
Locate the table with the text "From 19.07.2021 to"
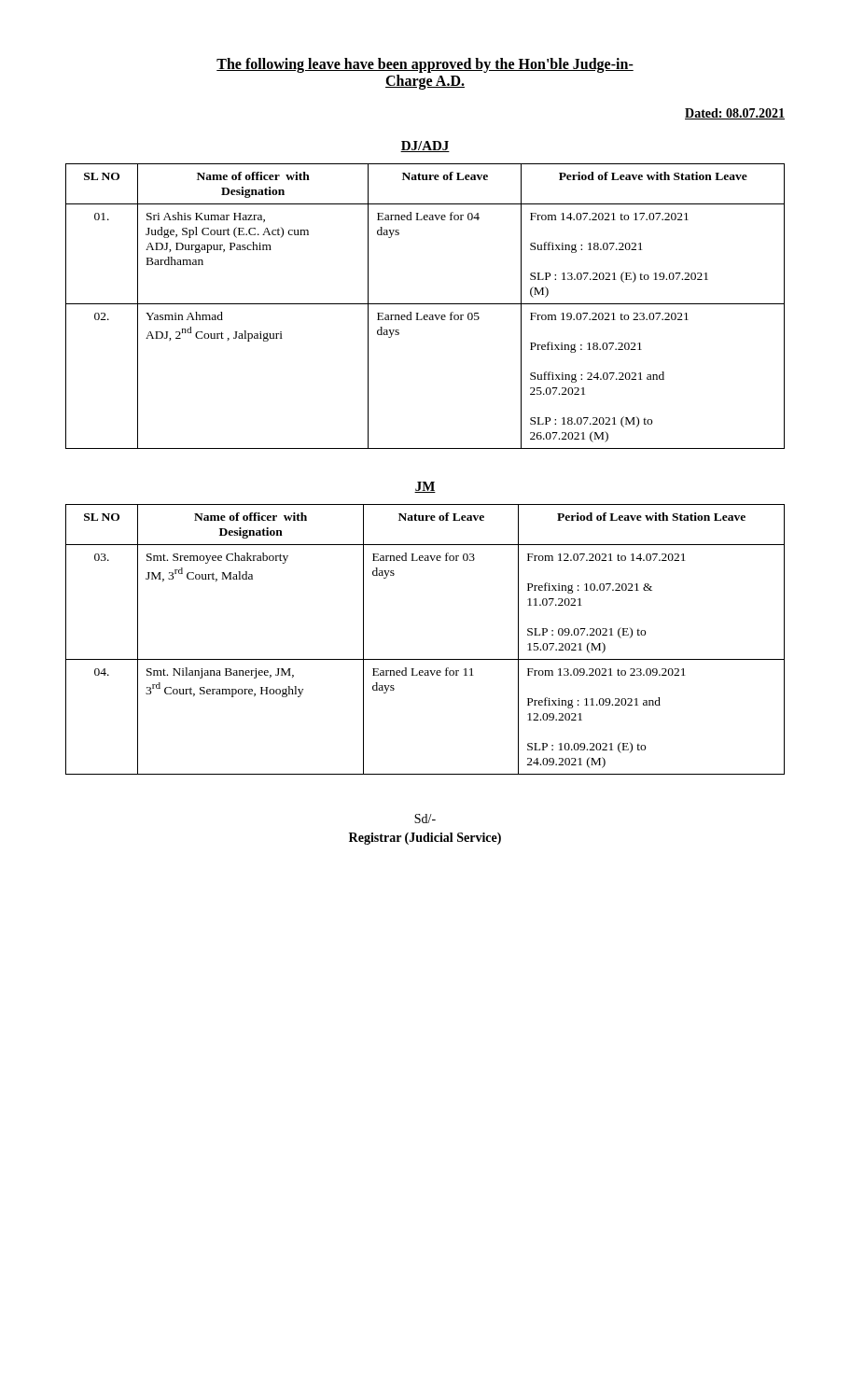pyautogui.click(x=425, y=306)
